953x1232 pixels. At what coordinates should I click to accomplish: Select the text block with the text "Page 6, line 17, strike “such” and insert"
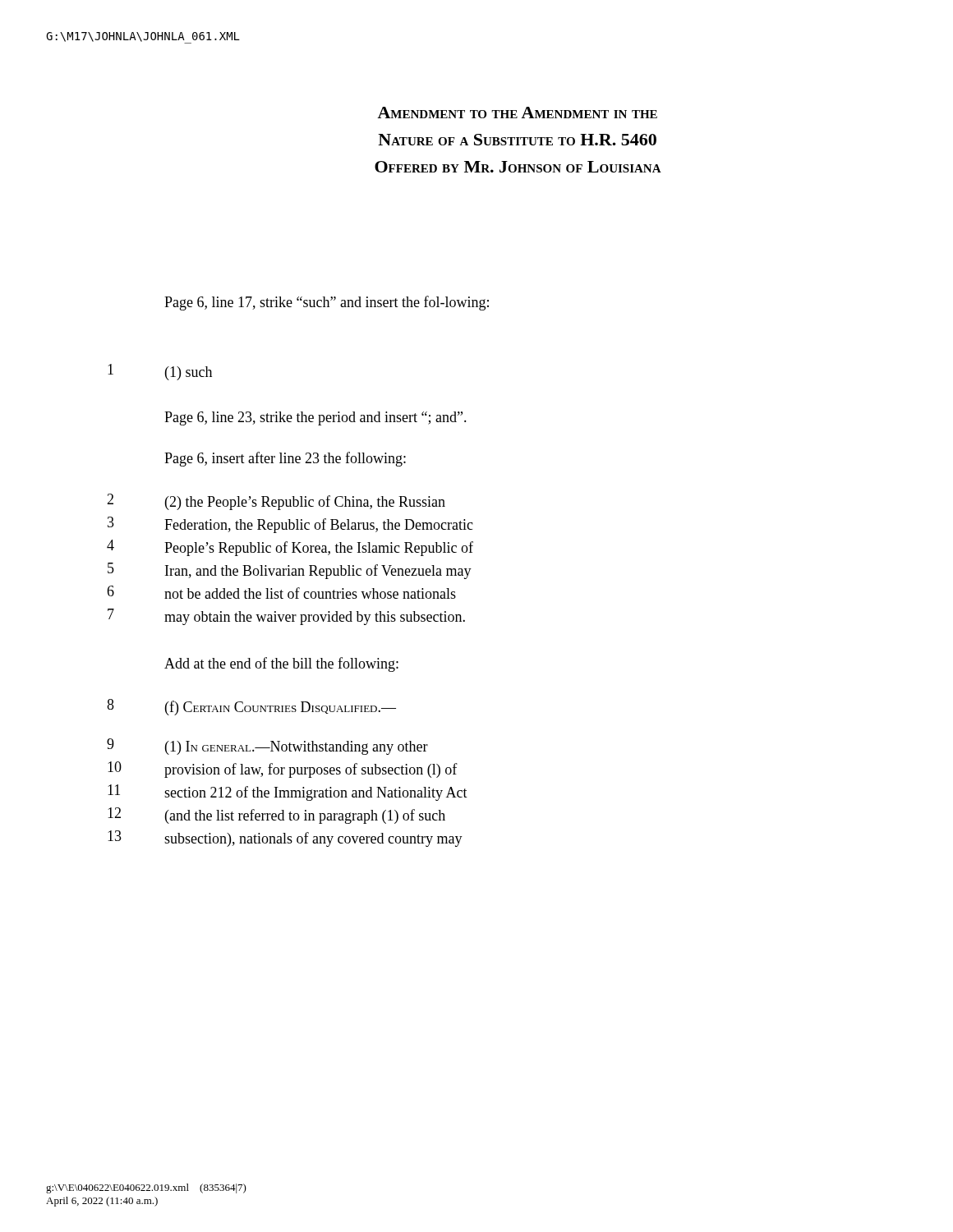click(327, 302)
